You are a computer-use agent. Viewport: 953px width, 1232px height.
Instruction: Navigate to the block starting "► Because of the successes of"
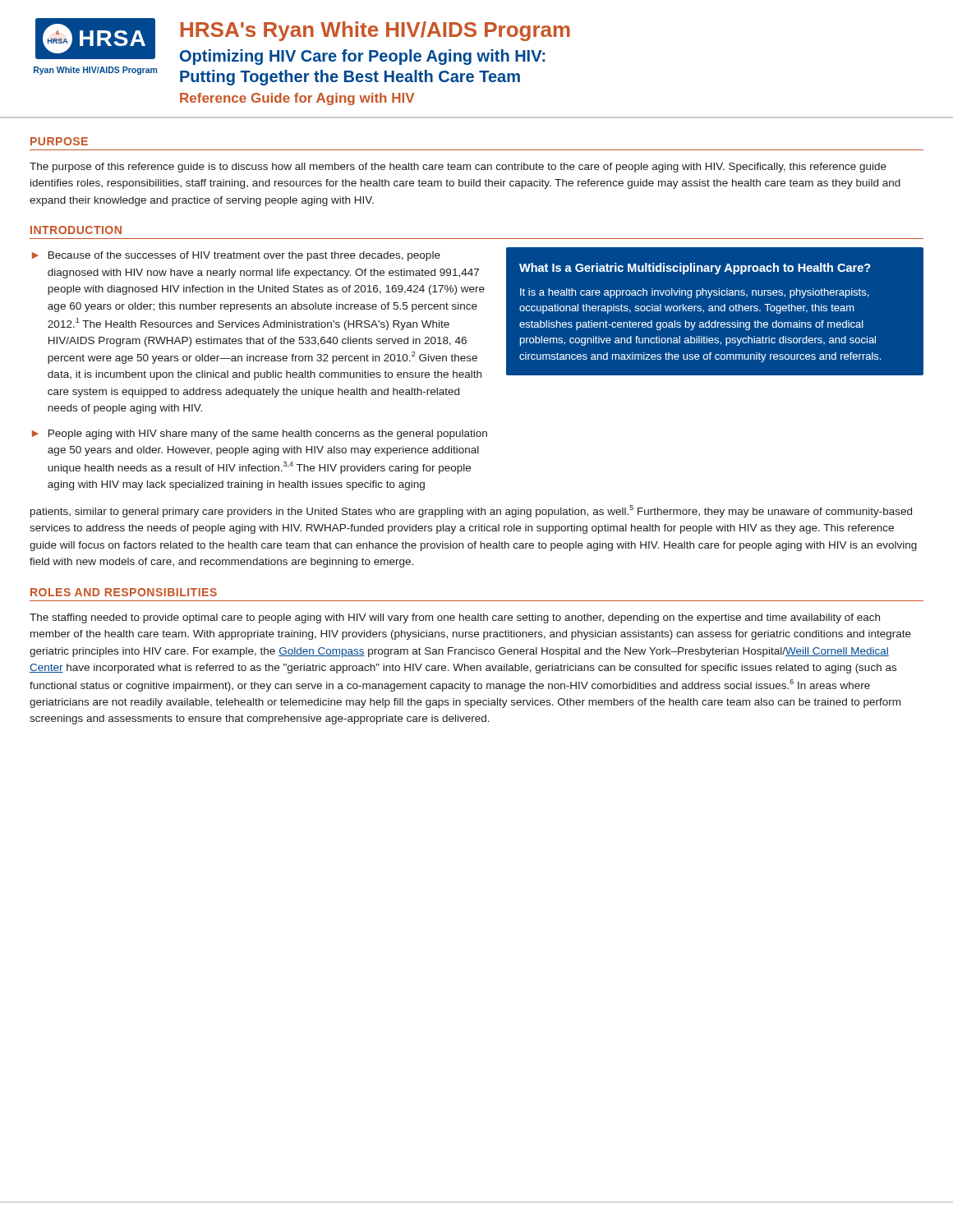(260, 332)
